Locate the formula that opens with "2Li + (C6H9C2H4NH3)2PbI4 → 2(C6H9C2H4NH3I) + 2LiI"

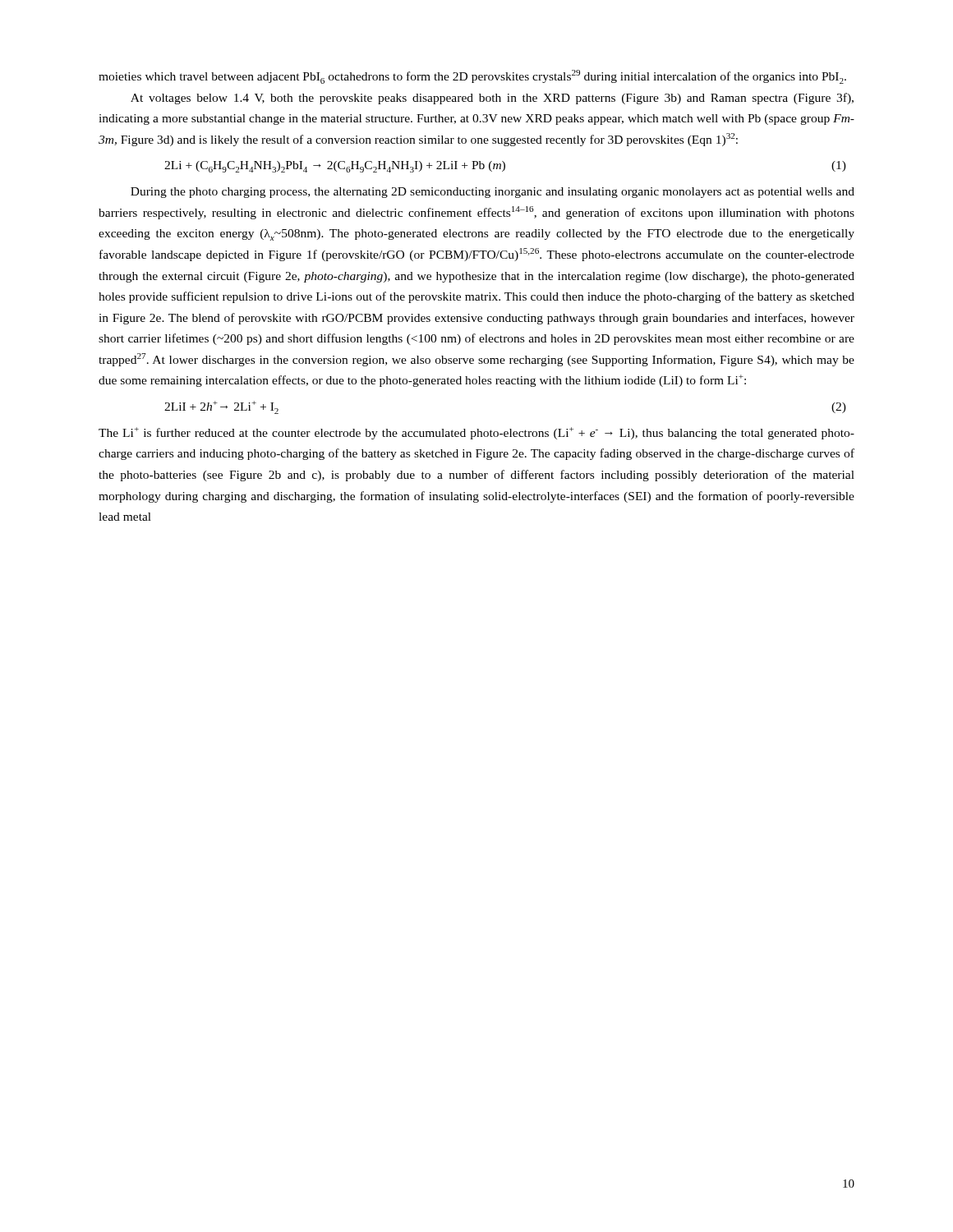click(x=509, y=165)
